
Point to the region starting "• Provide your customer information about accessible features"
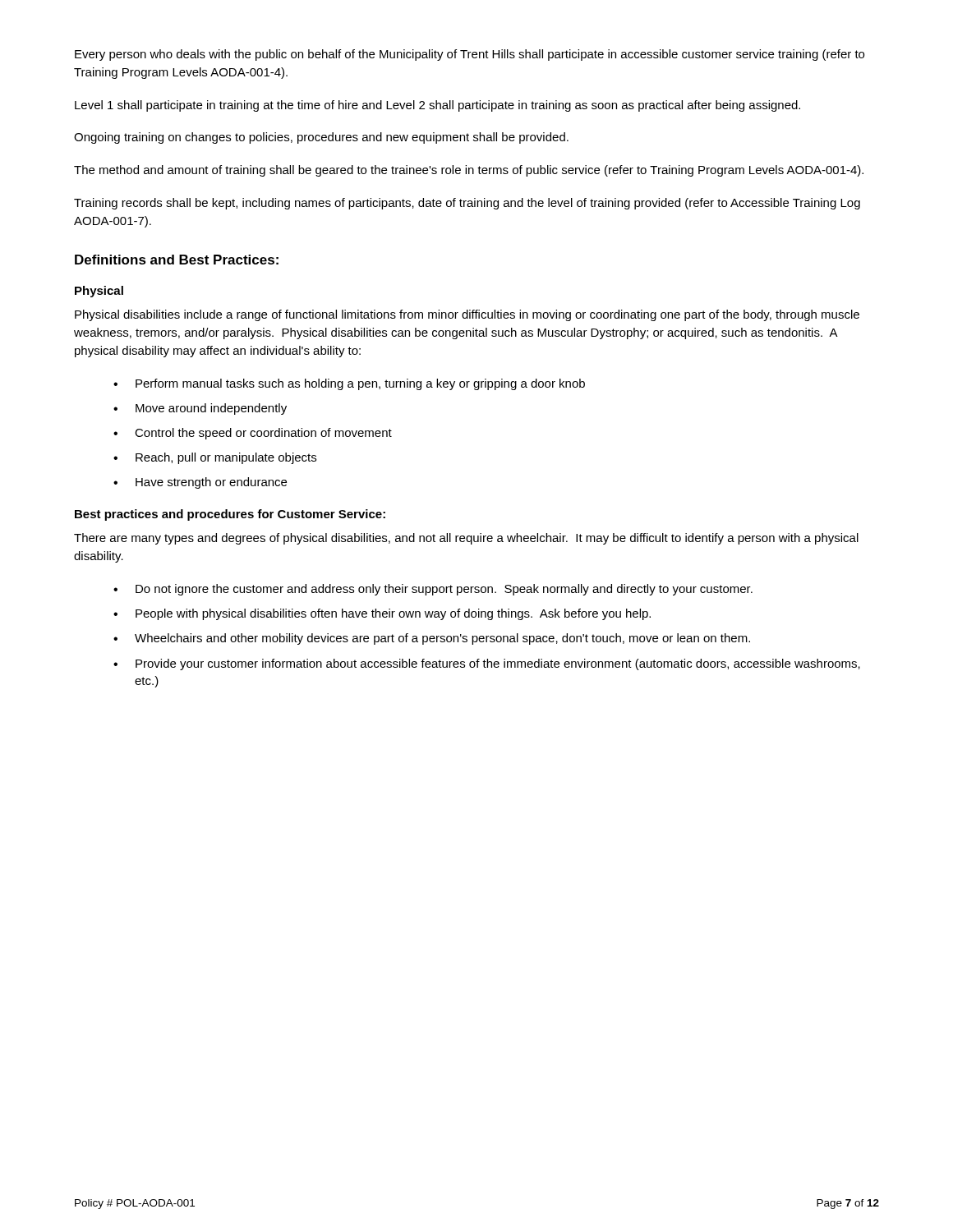(x=496, y=672)
